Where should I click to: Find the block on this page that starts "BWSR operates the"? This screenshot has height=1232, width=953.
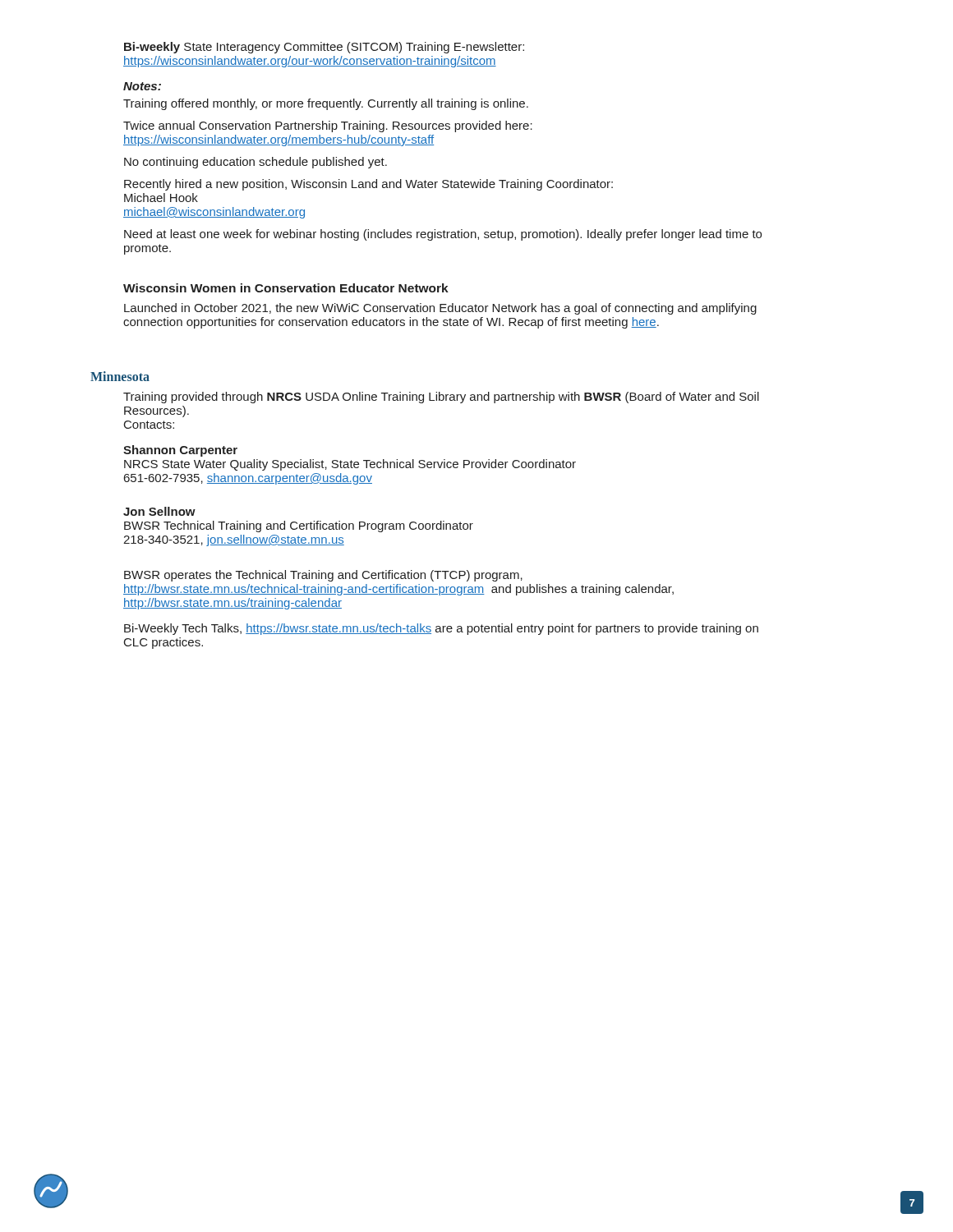(x=399, y=589)
